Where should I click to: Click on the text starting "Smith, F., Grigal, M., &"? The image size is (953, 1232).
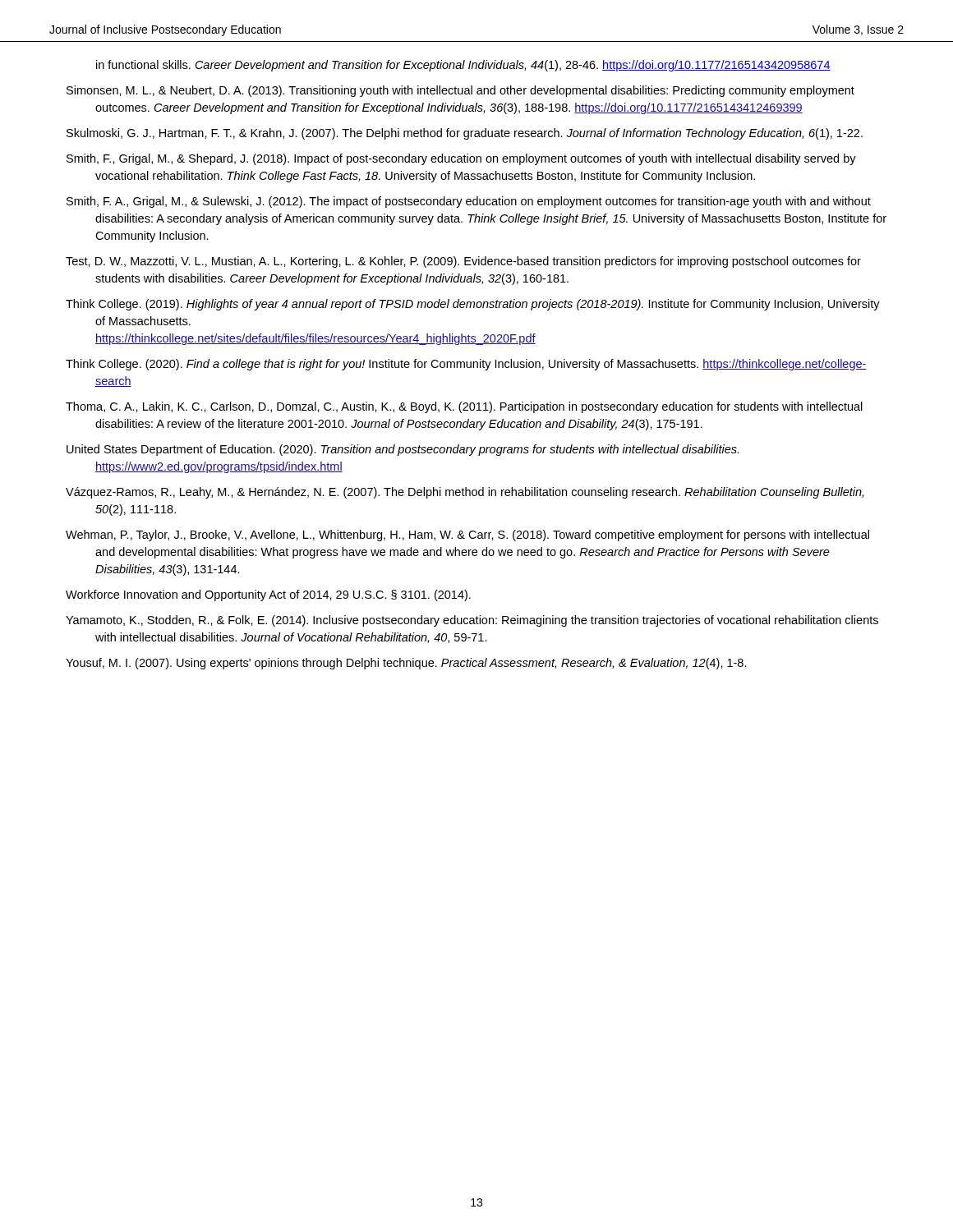point(461,167)
